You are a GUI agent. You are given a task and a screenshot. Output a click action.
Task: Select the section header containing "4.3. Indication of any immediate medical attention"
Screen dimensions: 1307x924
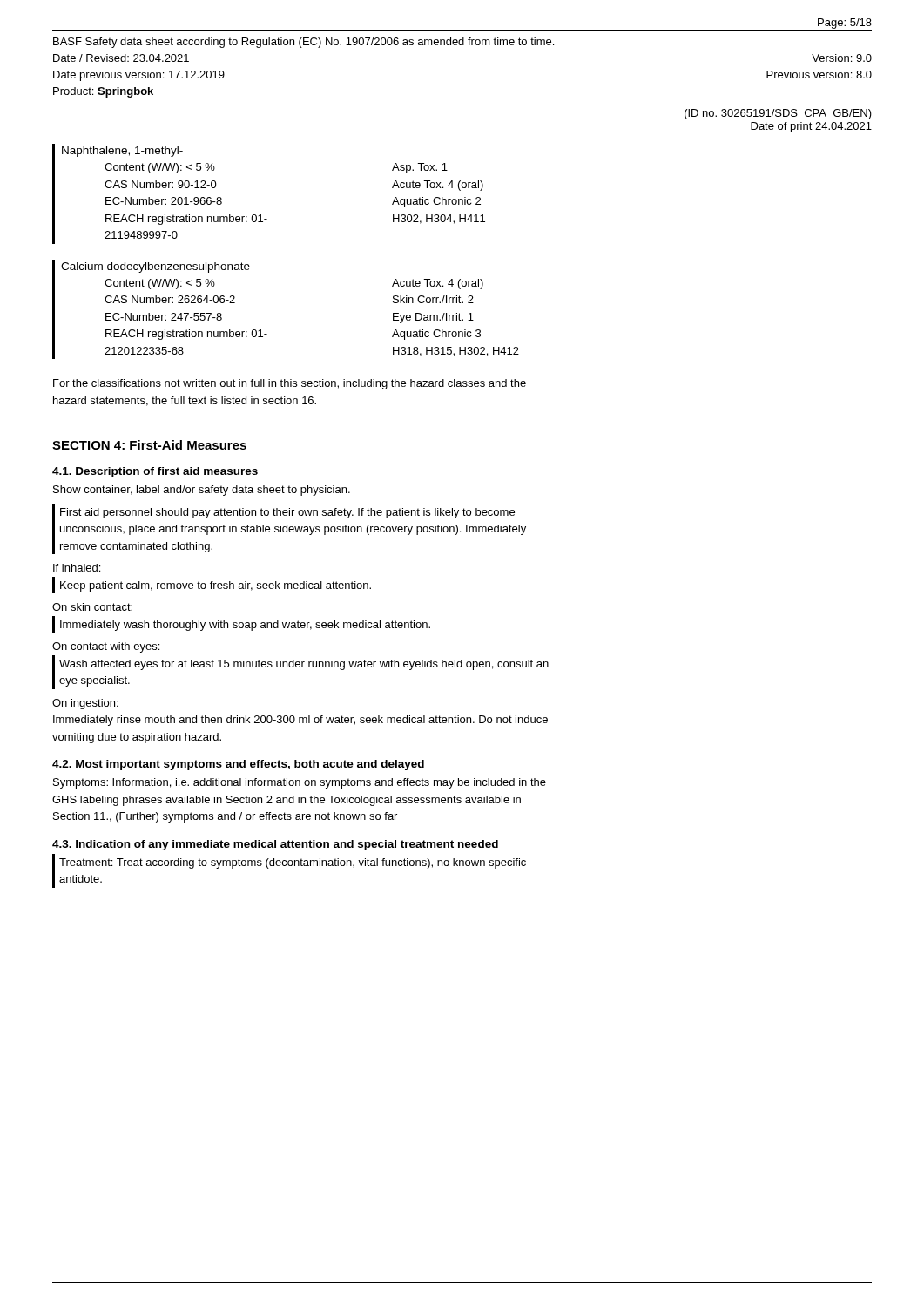click(x=275, y=843)
